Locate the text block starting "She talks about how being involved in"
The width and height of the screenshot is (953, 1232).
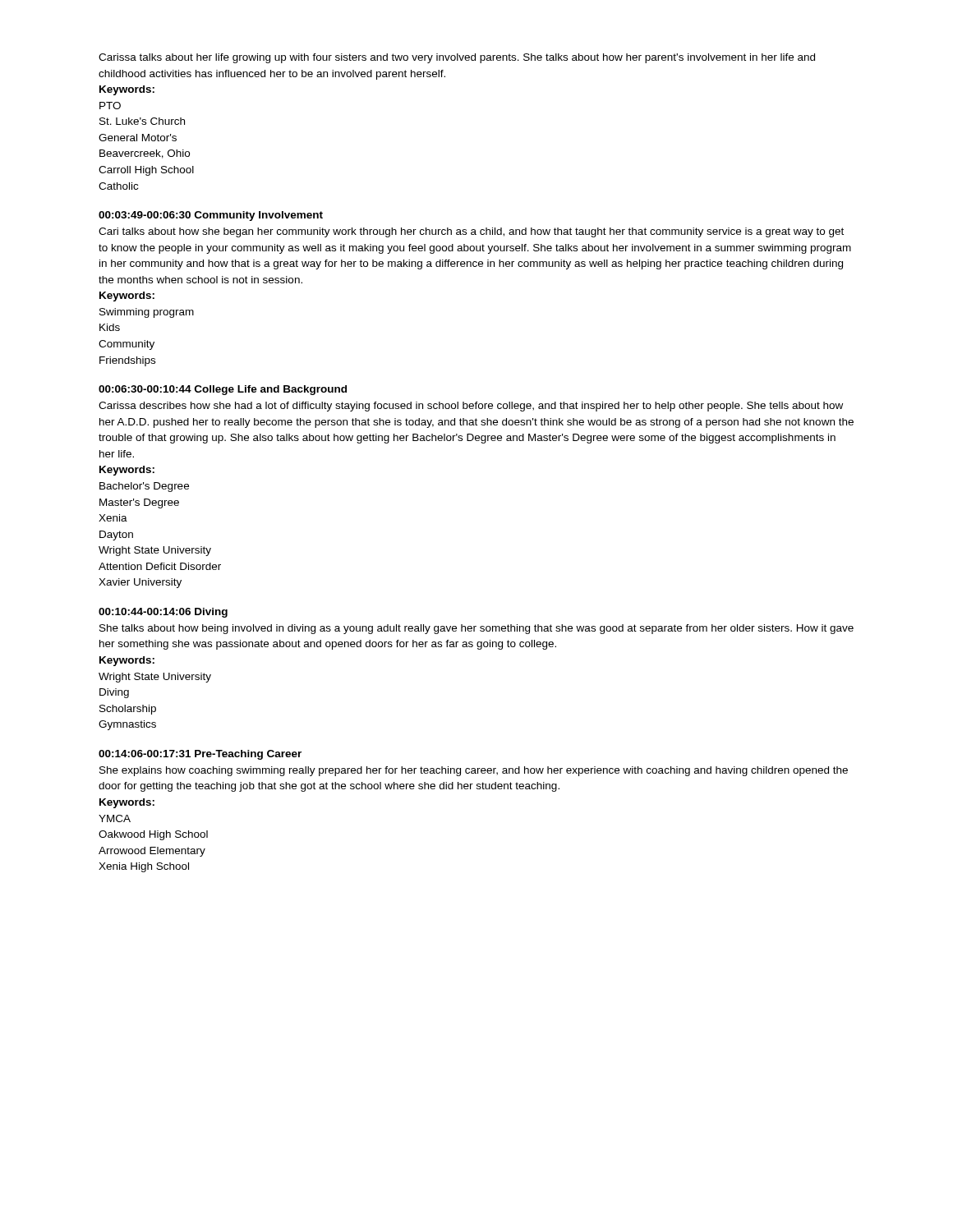tap(476, 629)
